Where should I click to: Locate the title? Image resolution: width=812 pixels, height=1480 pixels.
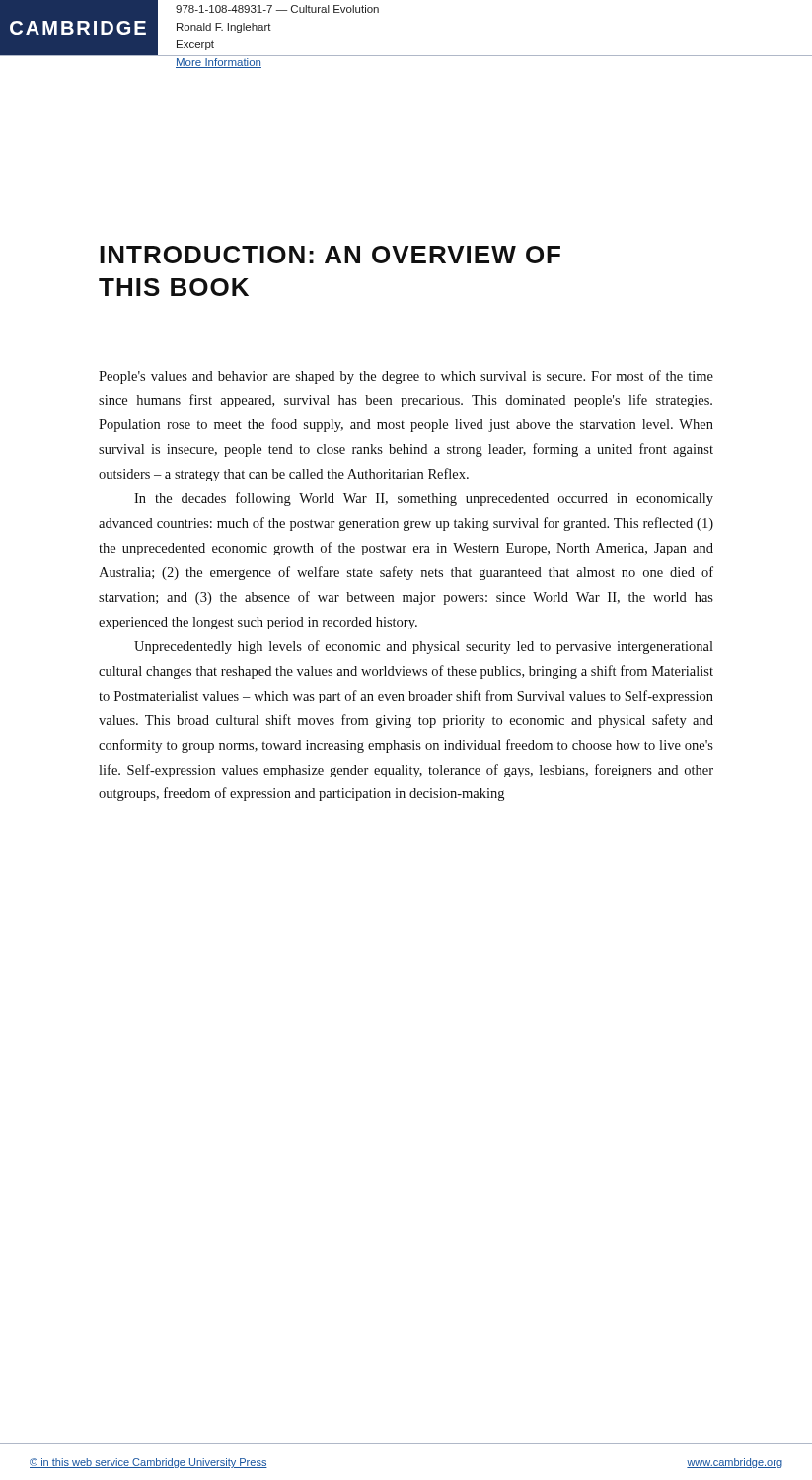[406, 272]
